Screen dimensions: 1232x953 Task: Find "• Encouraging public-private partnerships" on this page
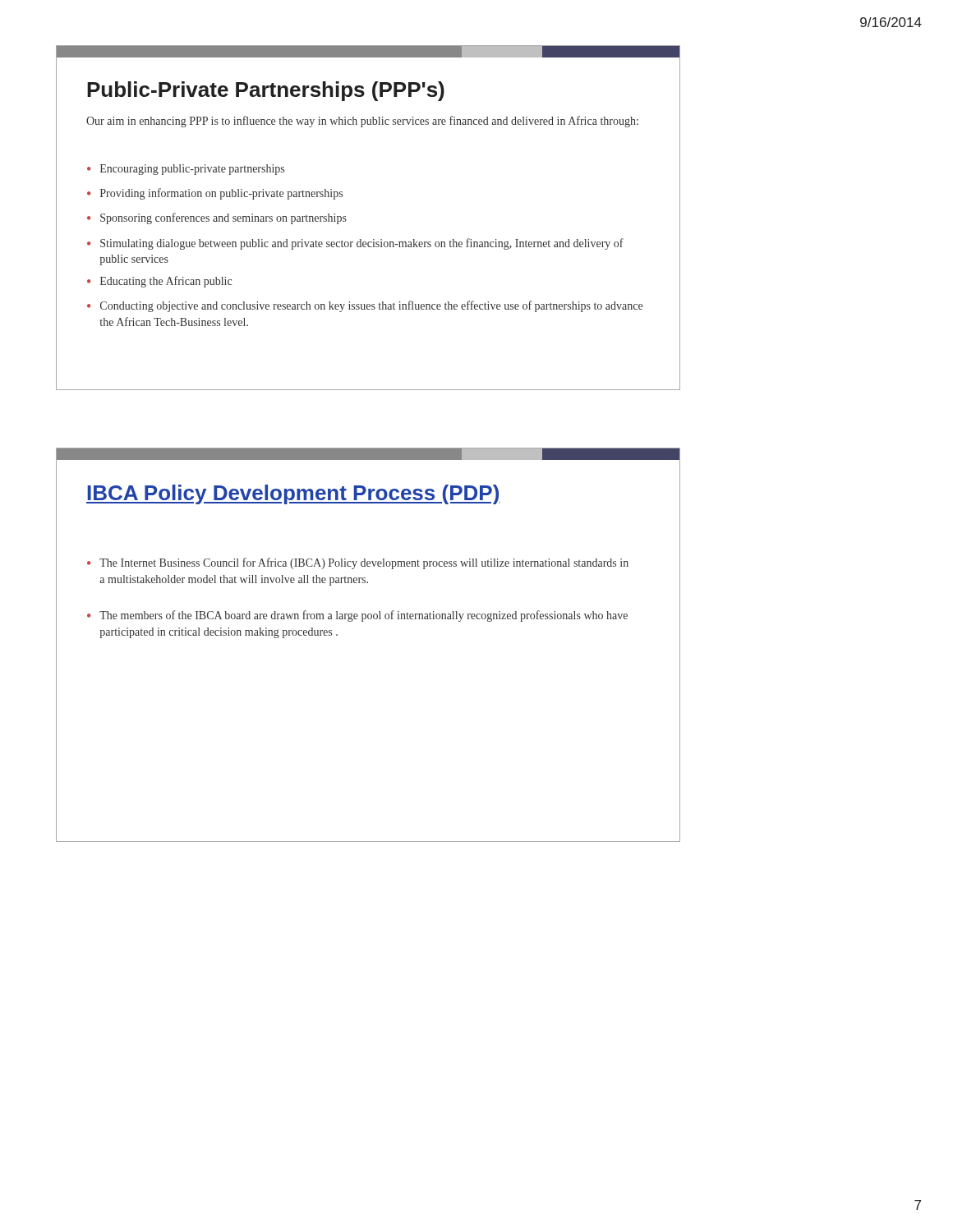186,171
